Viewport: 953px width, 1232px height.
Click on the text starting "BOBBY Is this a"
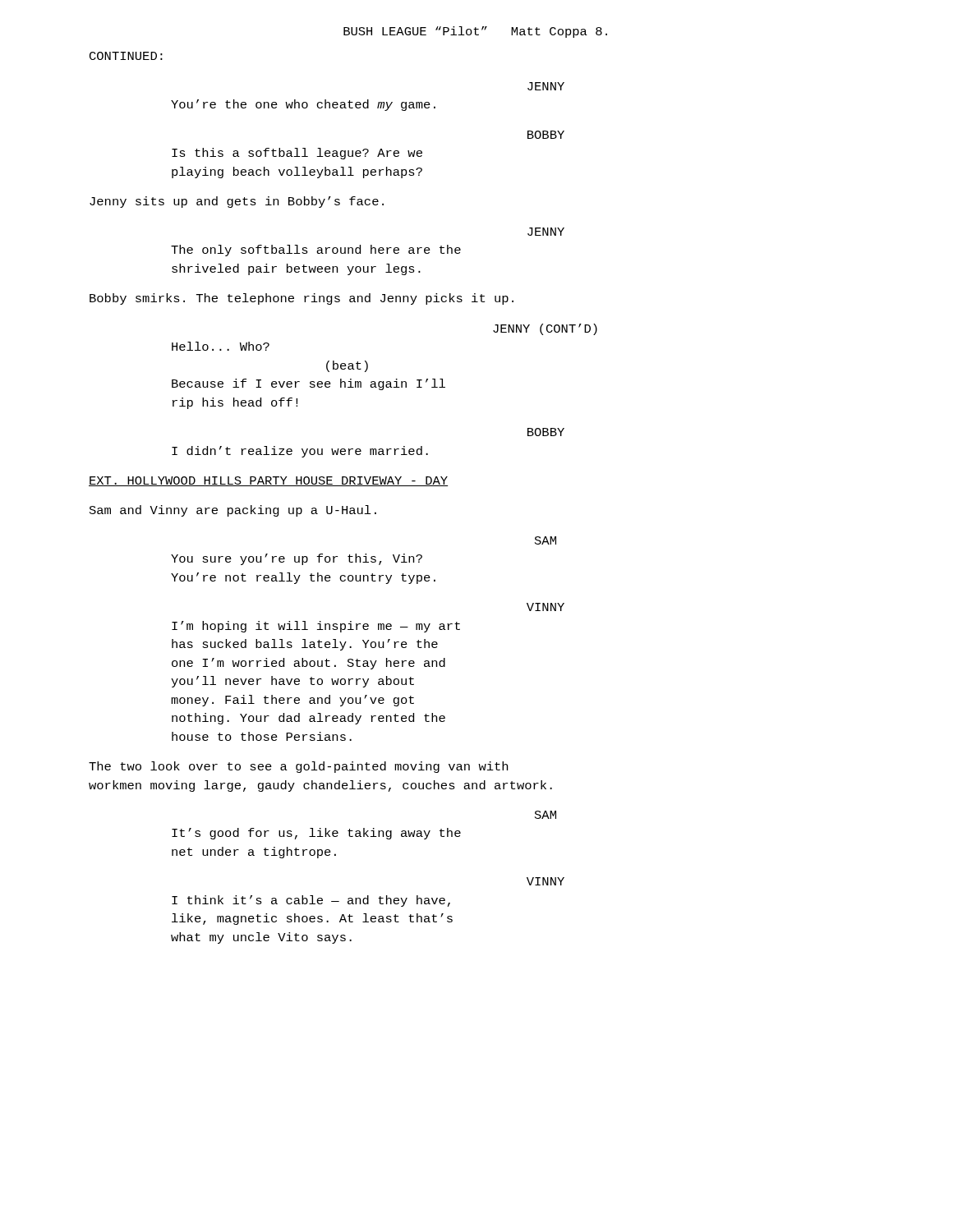tap(546, 135)
